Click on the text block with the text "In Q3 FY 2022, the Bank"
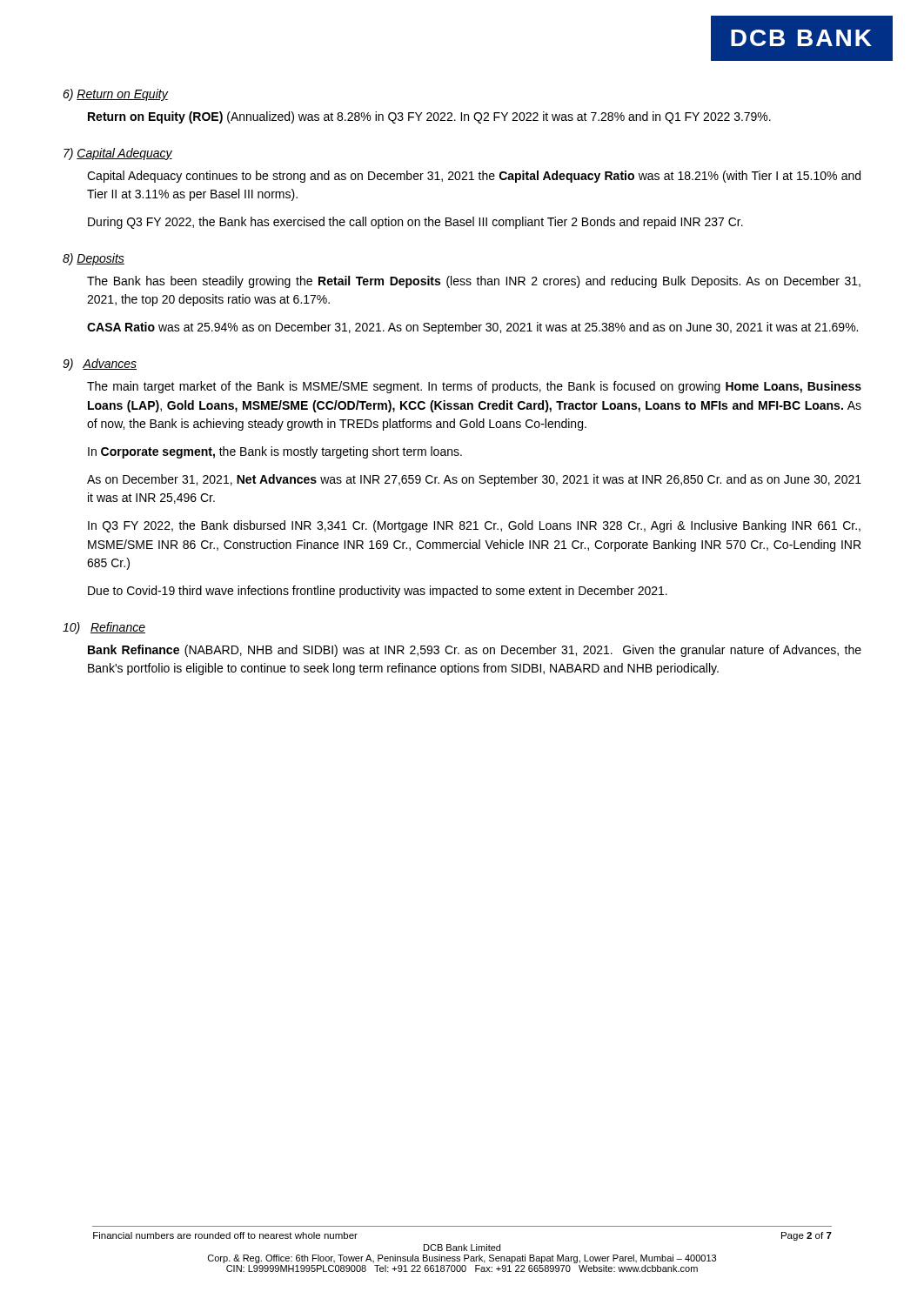Screen dimensions: 1305x924 point(474,544)
